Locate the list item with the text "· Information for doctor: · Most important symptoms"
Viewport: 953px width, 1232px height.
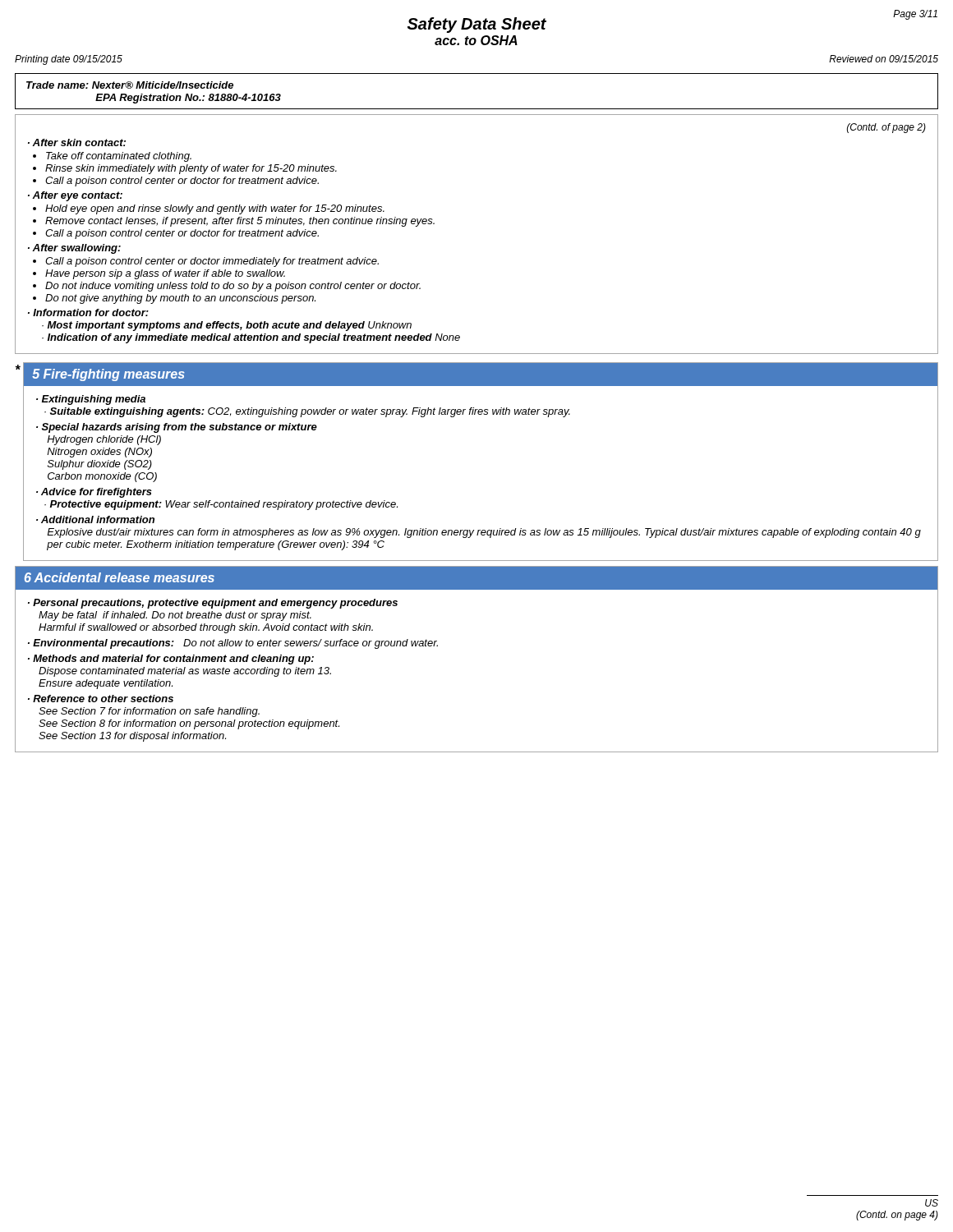[x=88, y=313]
